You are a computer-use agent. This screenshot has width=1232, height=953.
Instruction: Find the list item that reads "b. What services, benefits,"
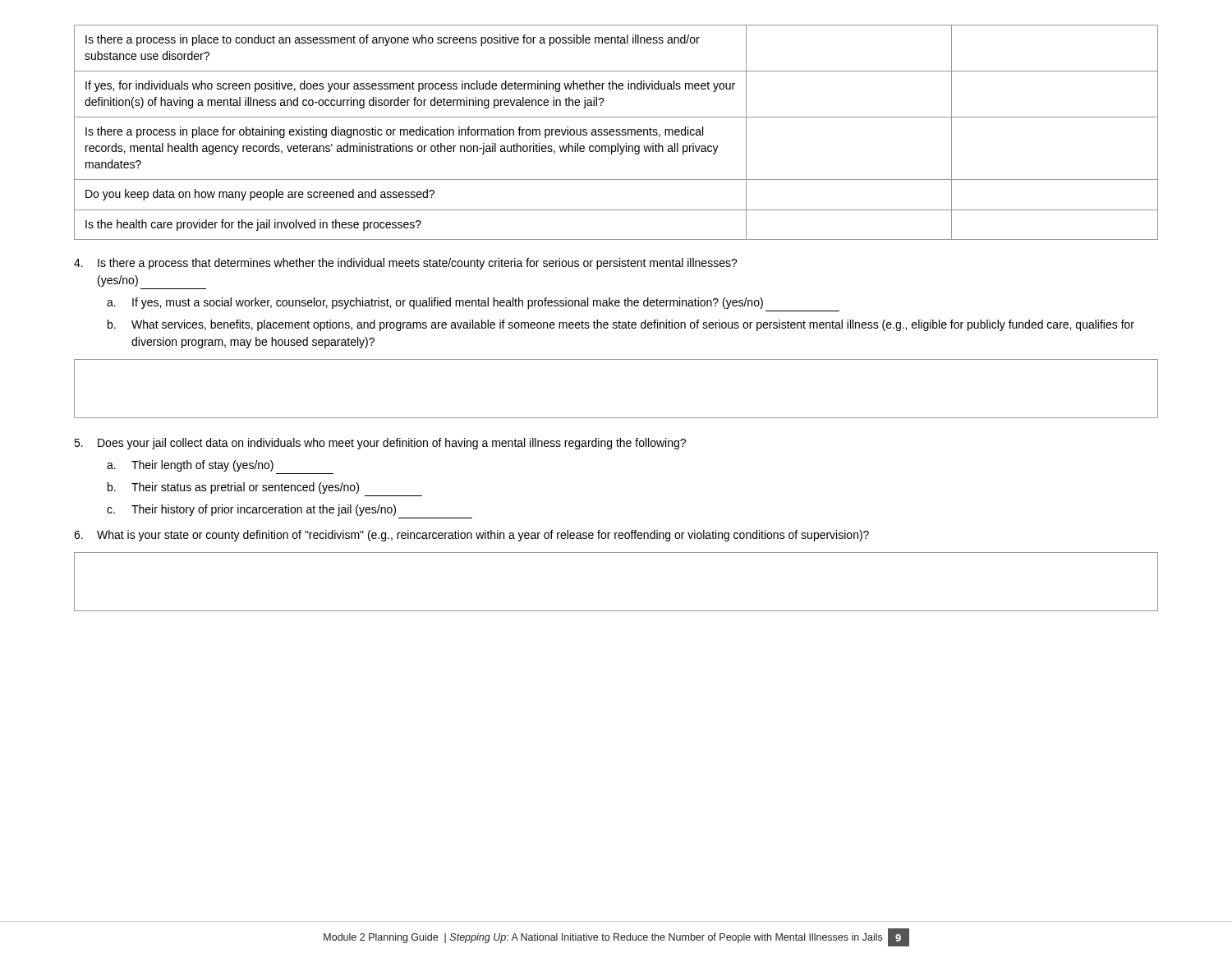point(632,334)
